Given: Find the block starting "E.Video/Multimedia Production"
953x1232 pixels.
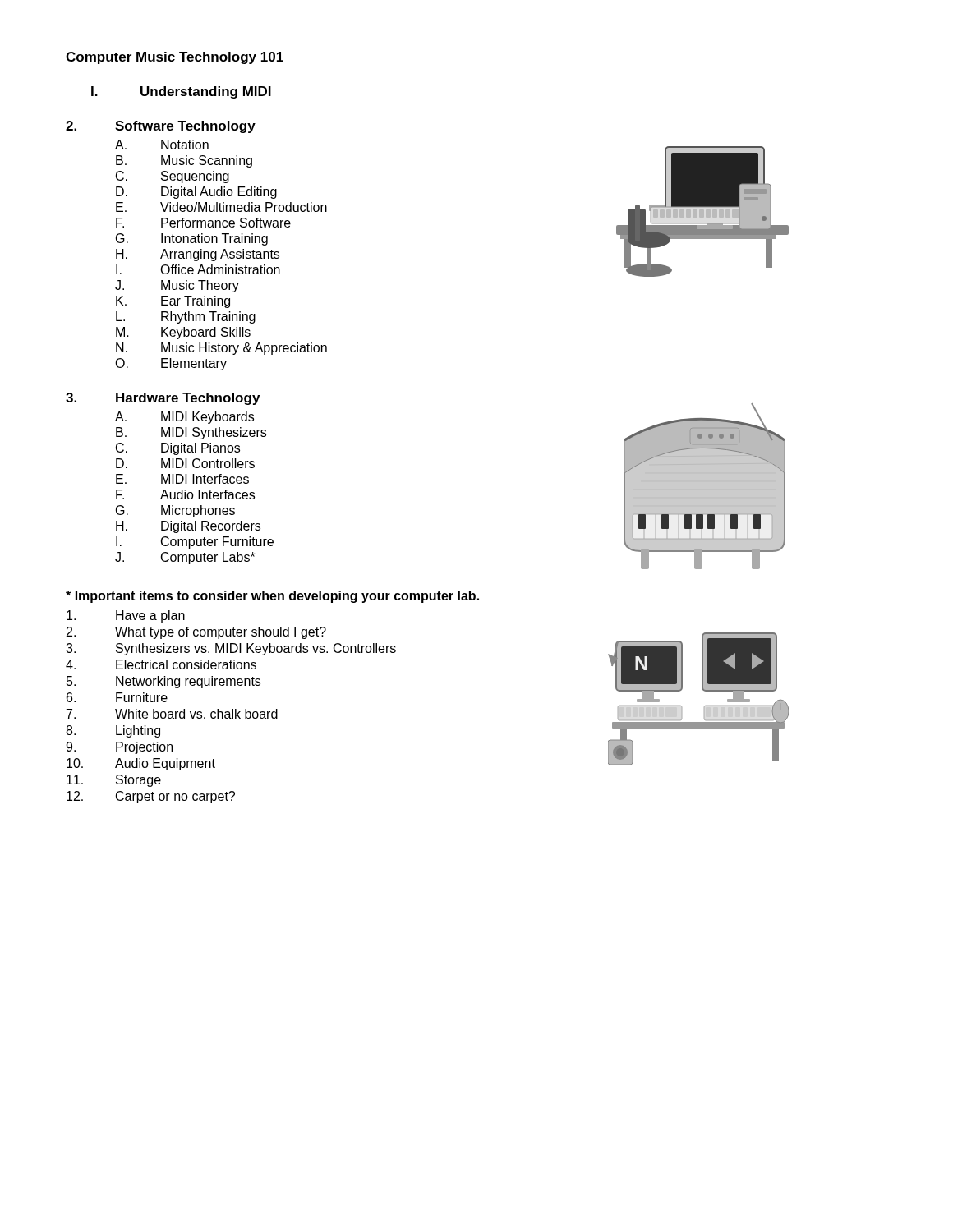Looking at the screenshot, I should pos(221,208).
